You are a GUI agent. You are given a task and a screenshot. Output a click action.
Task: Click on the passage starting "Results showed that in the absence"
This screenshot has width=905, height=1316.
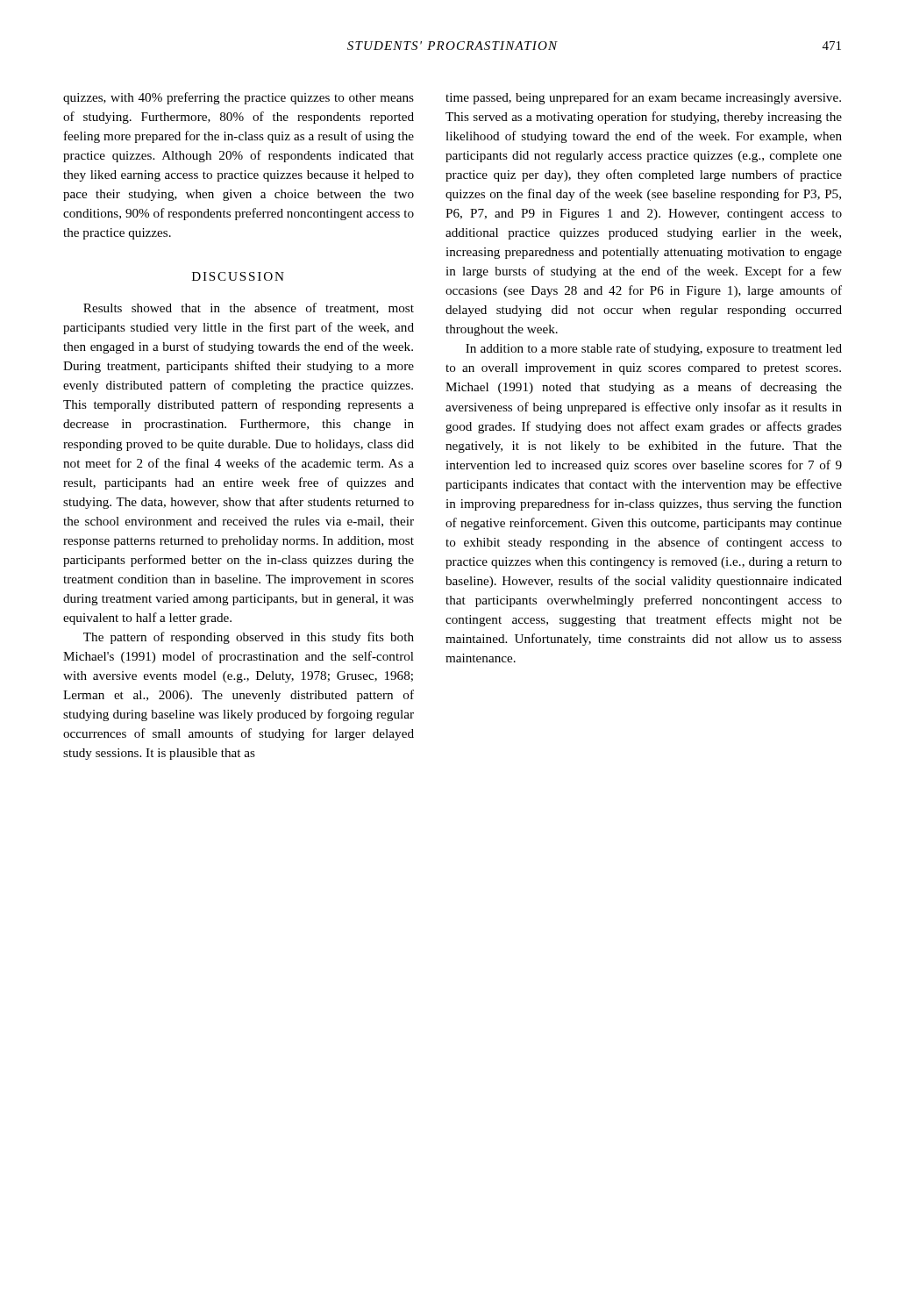[x=239, y=463]
